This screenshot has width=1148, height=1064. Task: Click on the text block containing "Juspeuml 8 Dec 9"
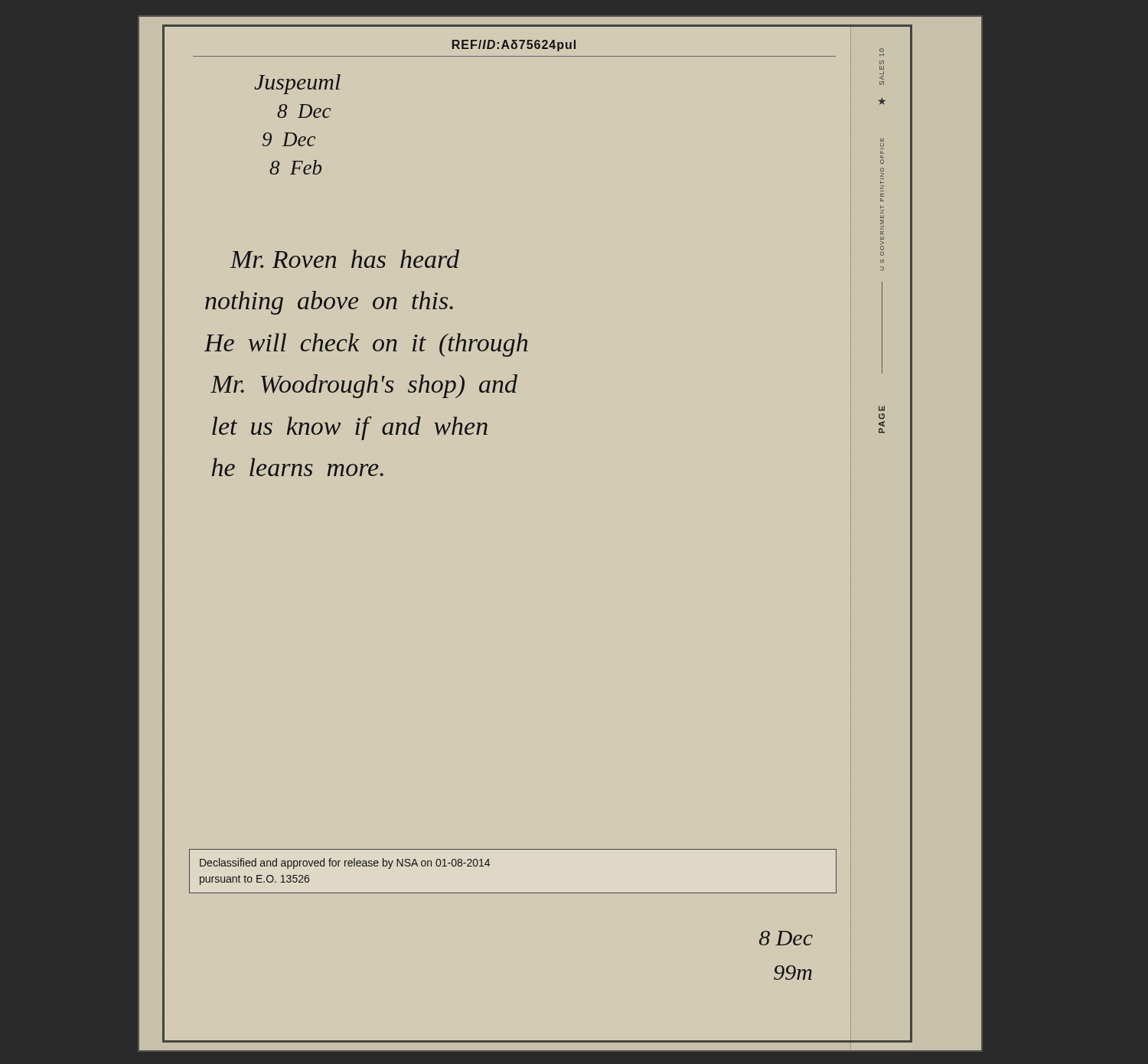[x=297, y=84]
